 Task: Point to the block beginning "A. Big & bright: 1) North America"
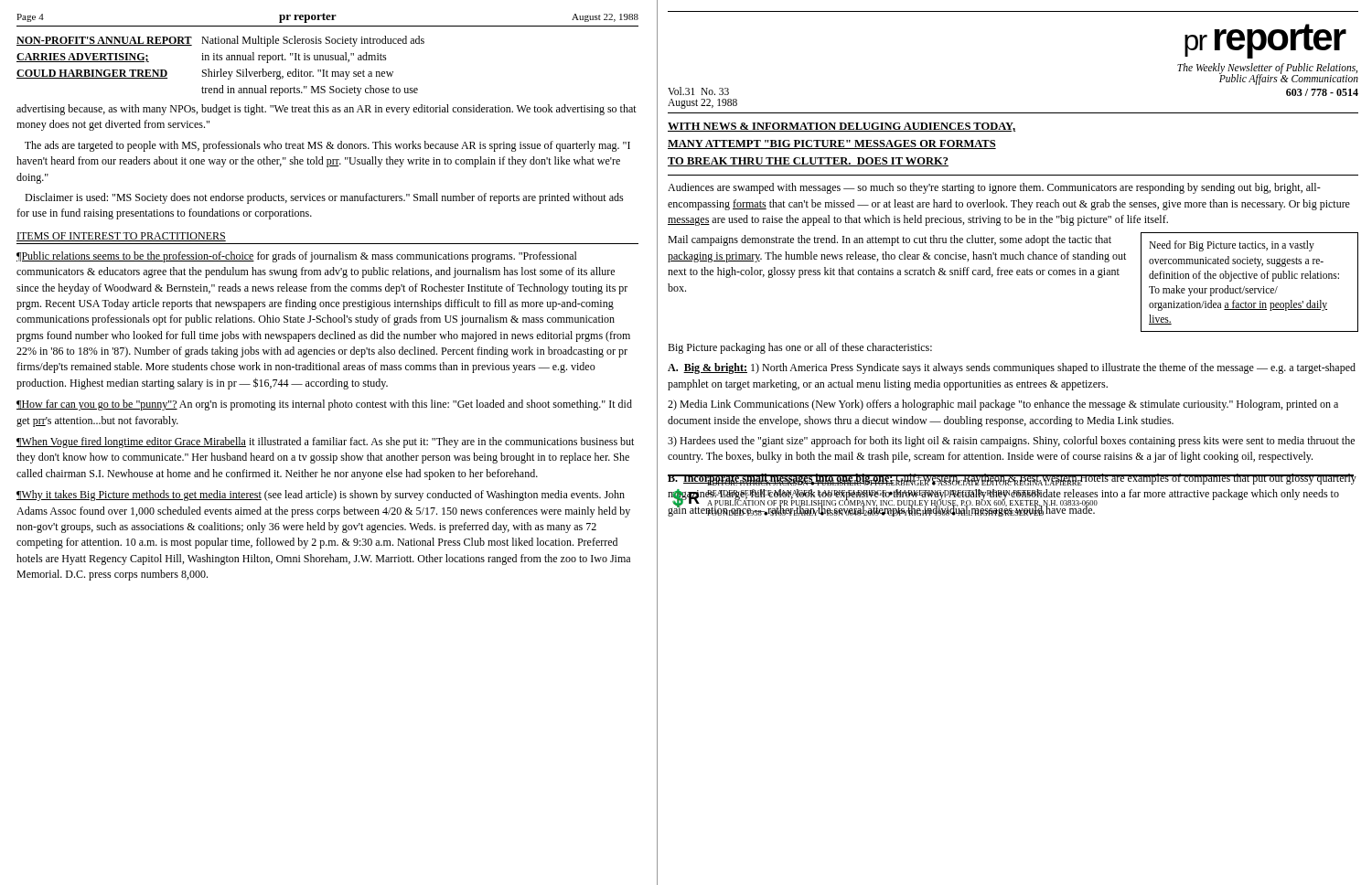[1013, 413]
